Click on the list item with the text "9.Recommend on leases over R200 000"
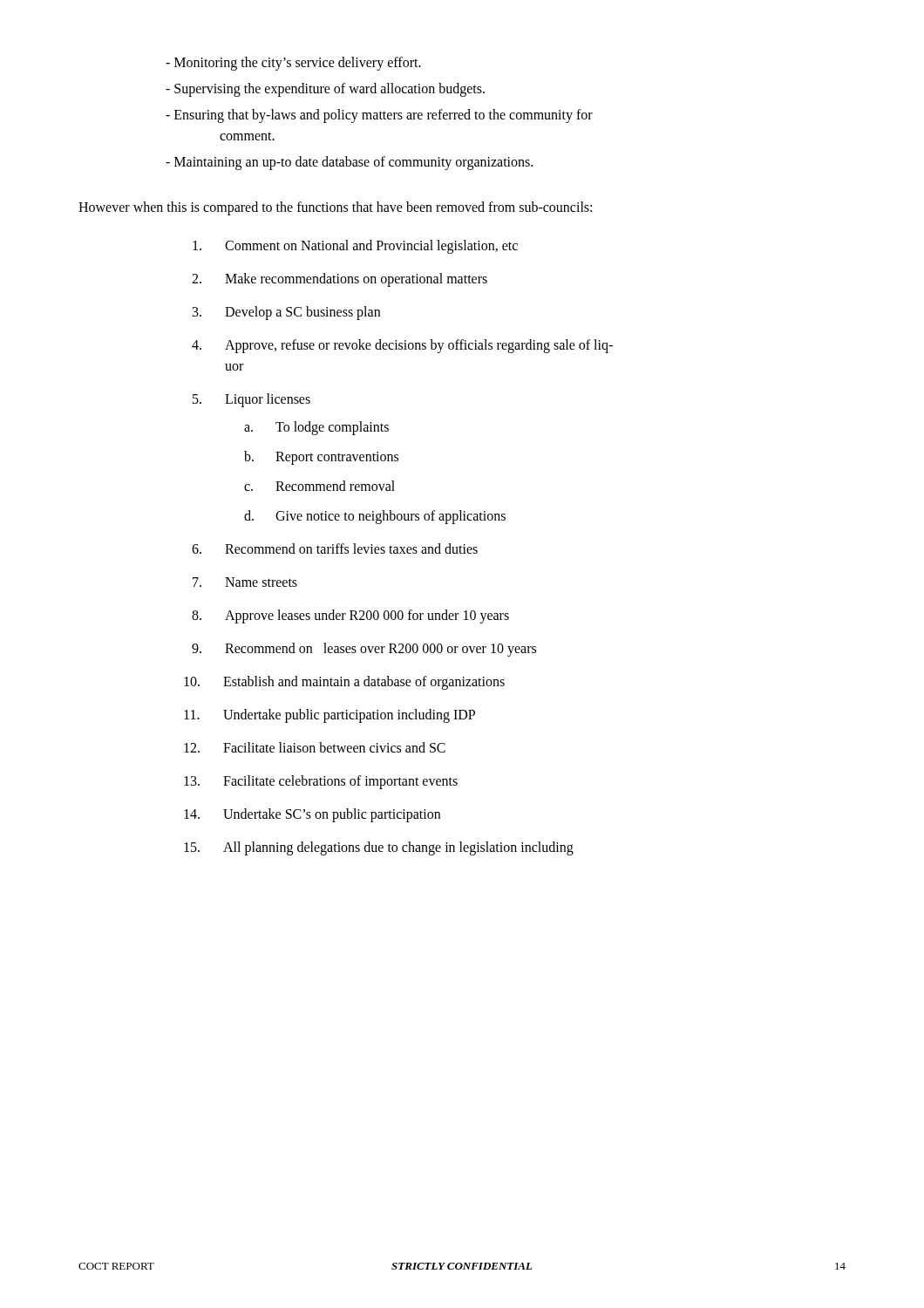The height and width of the screenshot is (1308, 924). (364, 649)
